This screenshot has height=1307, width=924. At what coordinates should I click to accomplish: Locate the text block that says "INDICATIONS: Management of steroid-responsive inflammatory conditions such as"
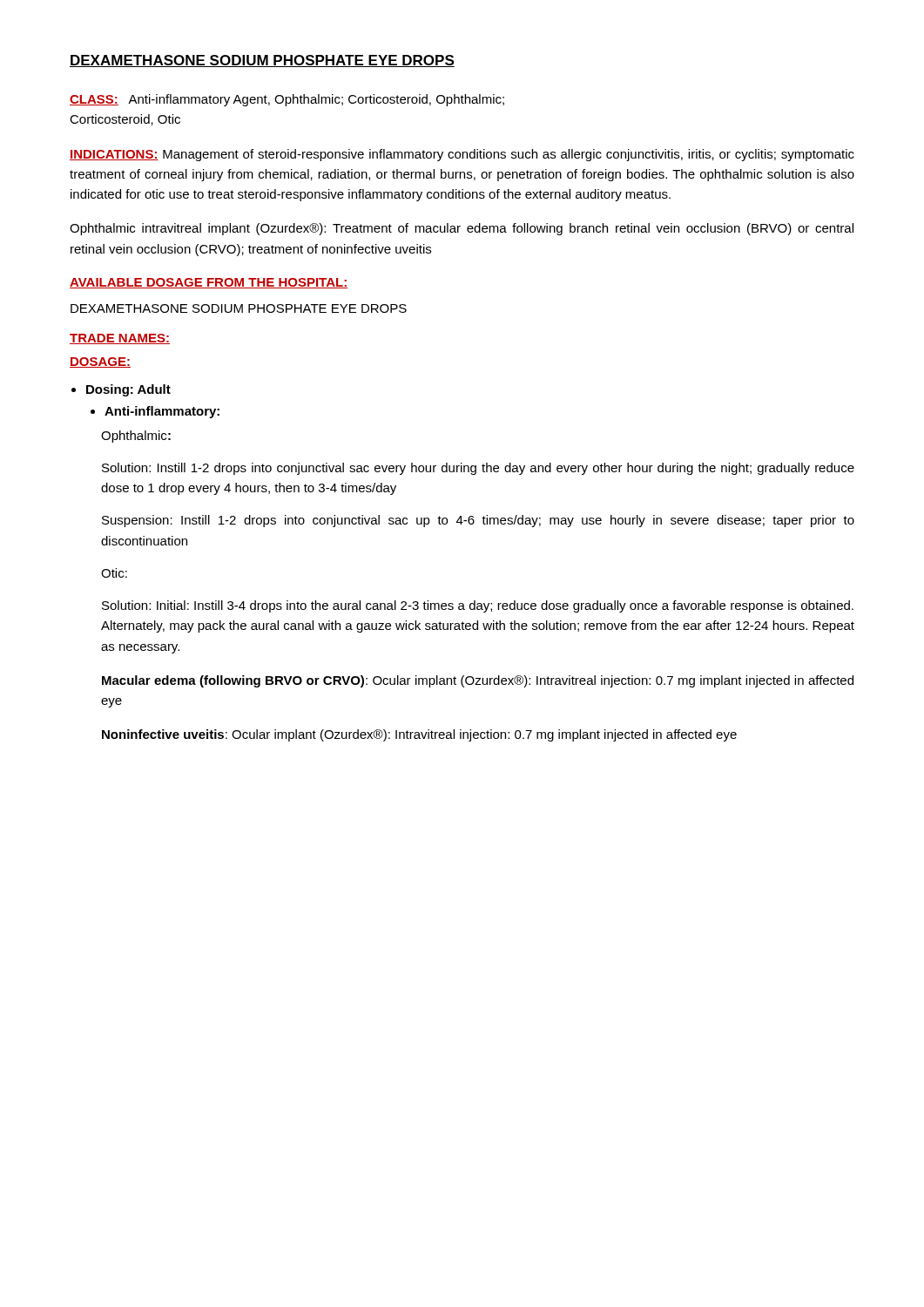(462, 174)
